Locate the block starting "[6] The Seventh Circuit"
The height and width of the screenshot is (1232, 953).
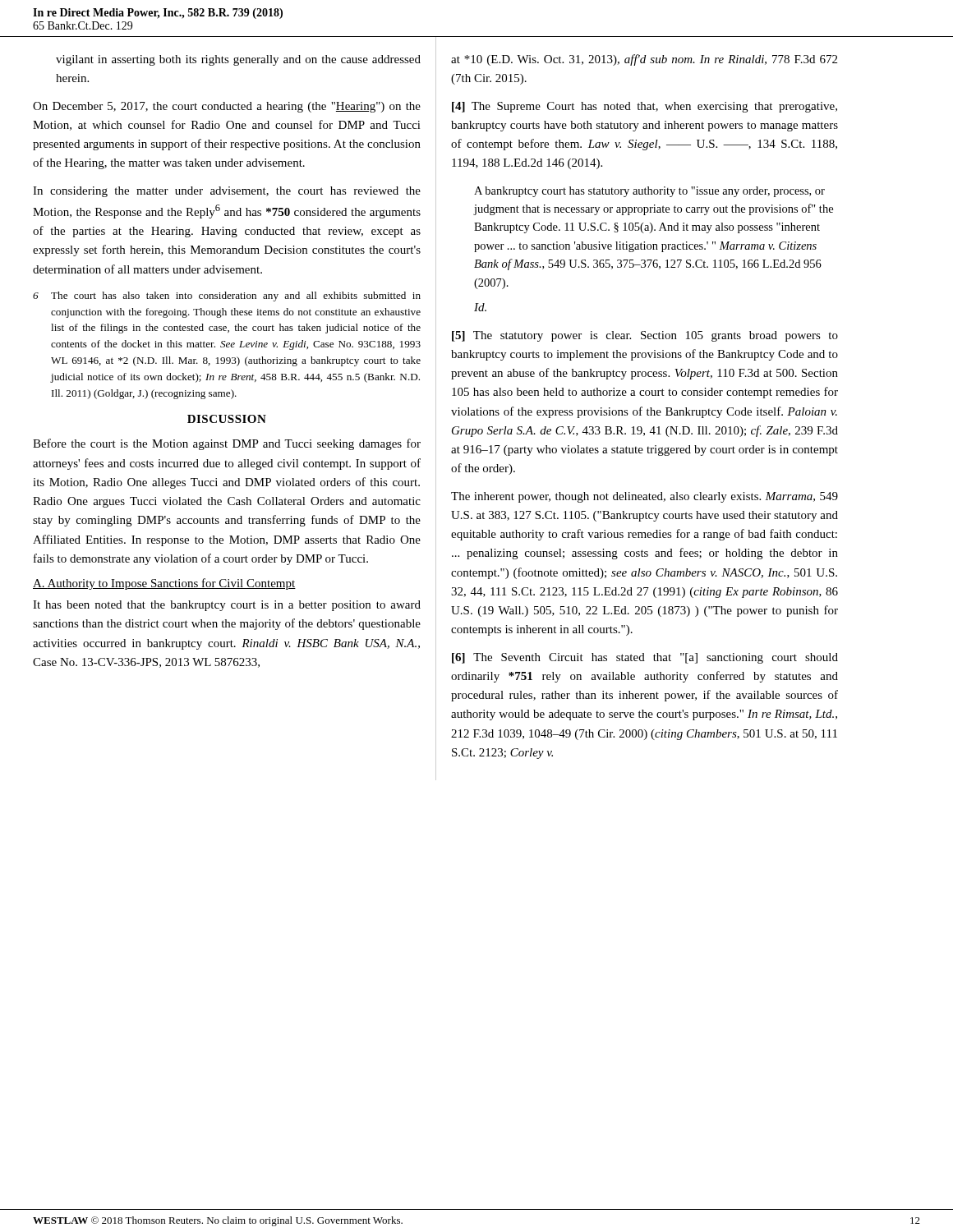coord(645,704)
